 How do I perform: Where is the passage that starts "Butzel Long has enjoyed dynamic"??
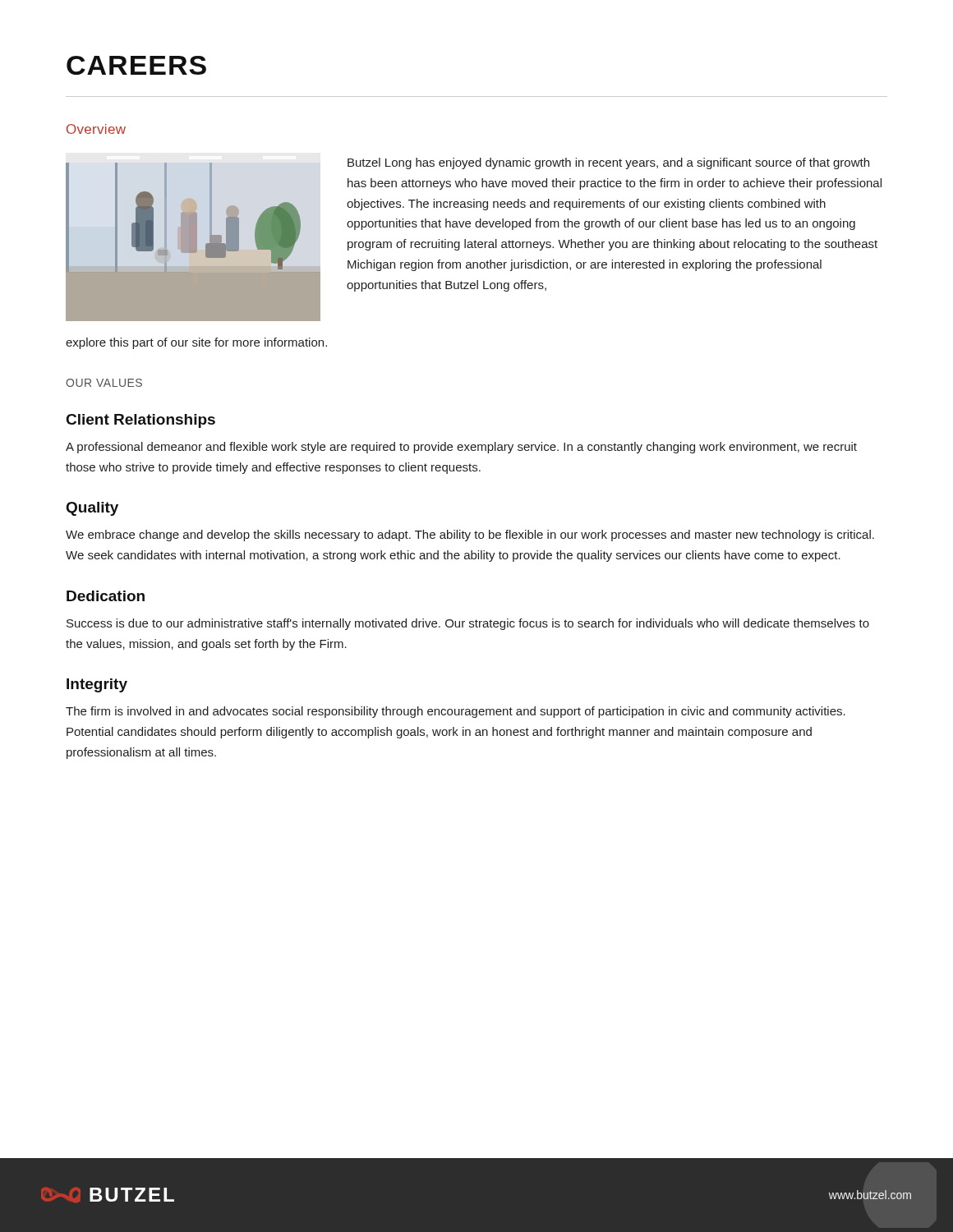click(615, 223)
